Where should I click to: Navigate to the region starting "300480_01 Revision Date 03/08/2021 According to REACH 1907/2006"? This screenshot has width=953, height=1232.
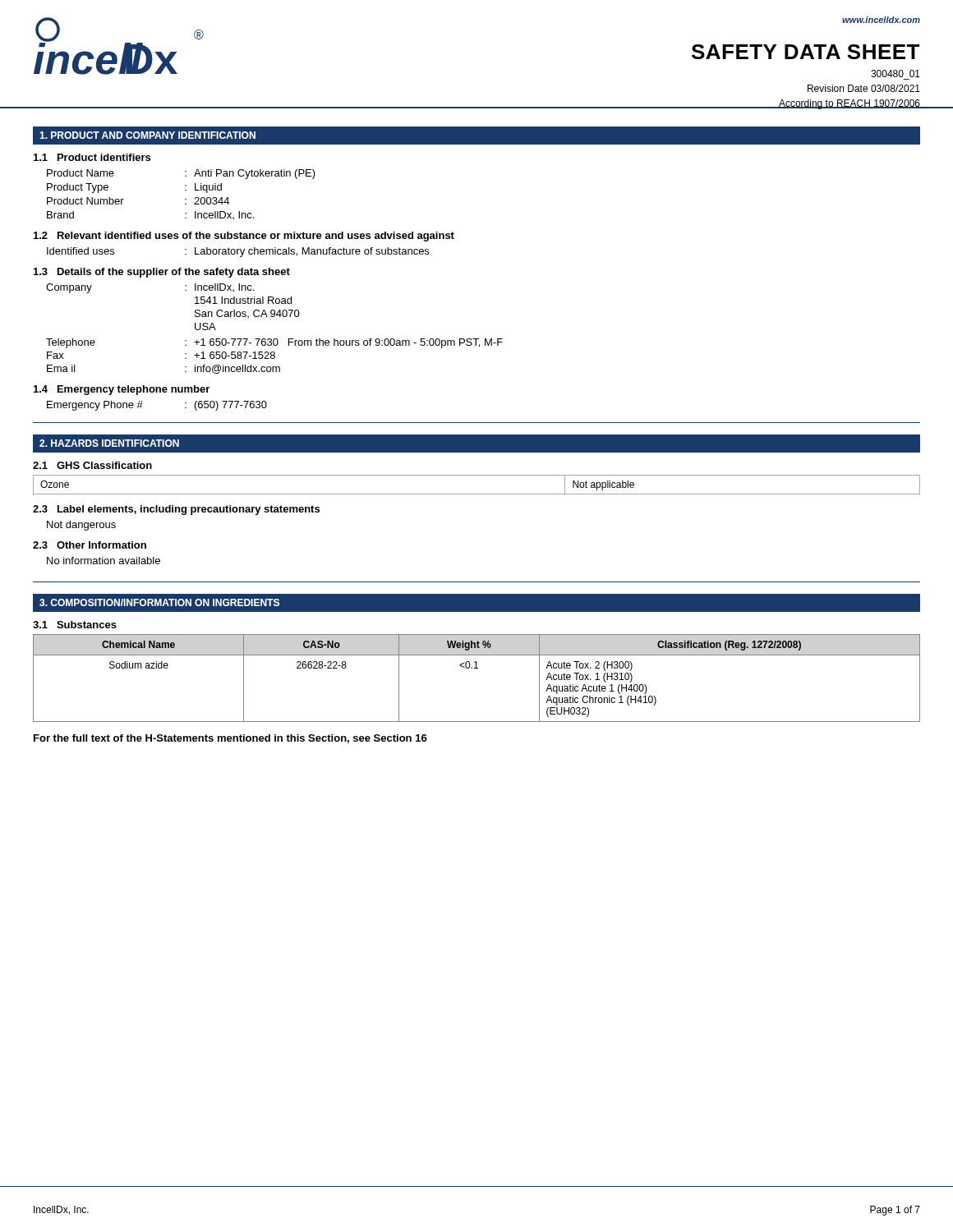coord(849,89)
